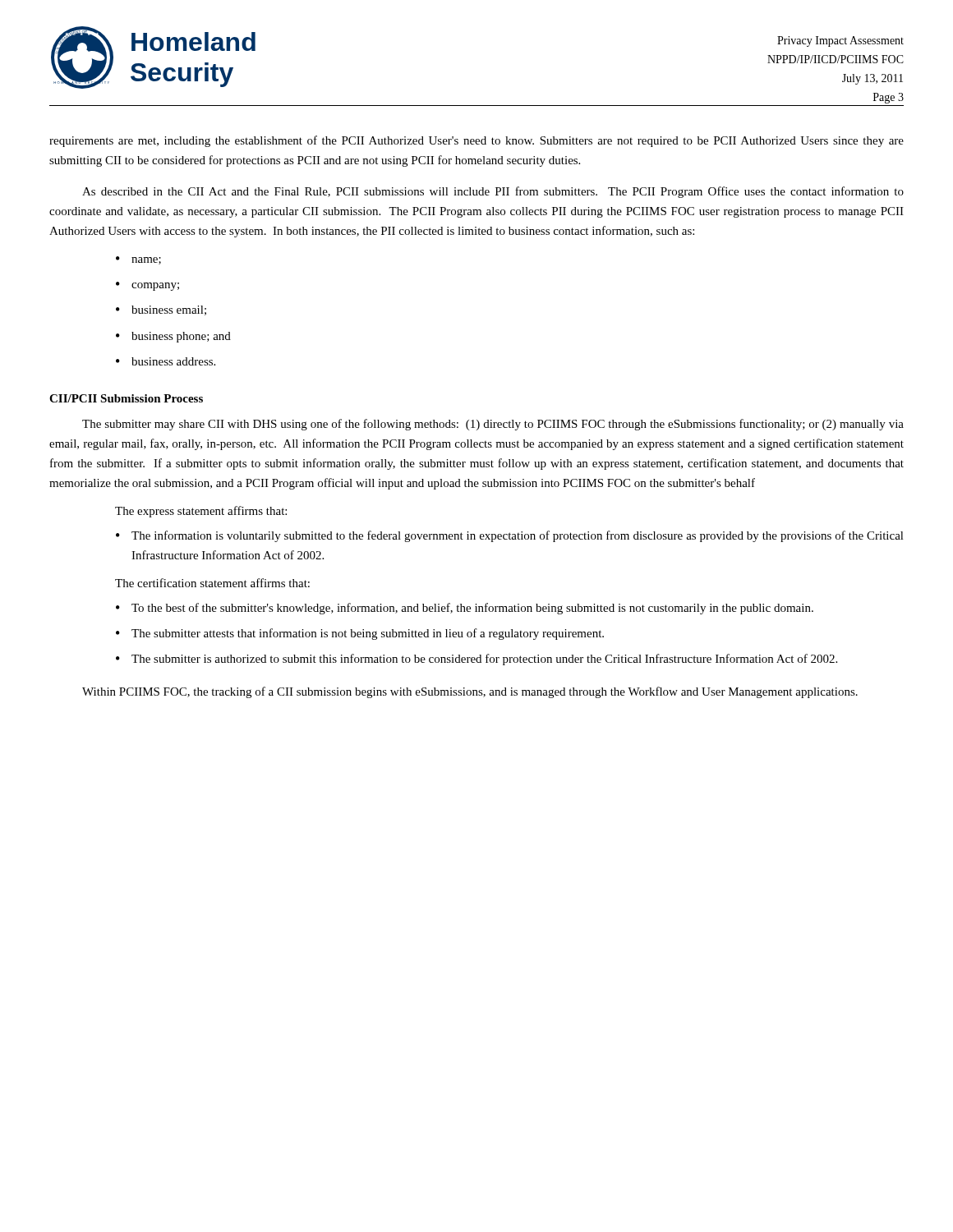Find the element starting "• business address."
Image resolution: width=953 pixels, height=1232 pixels.
(166, 361)
